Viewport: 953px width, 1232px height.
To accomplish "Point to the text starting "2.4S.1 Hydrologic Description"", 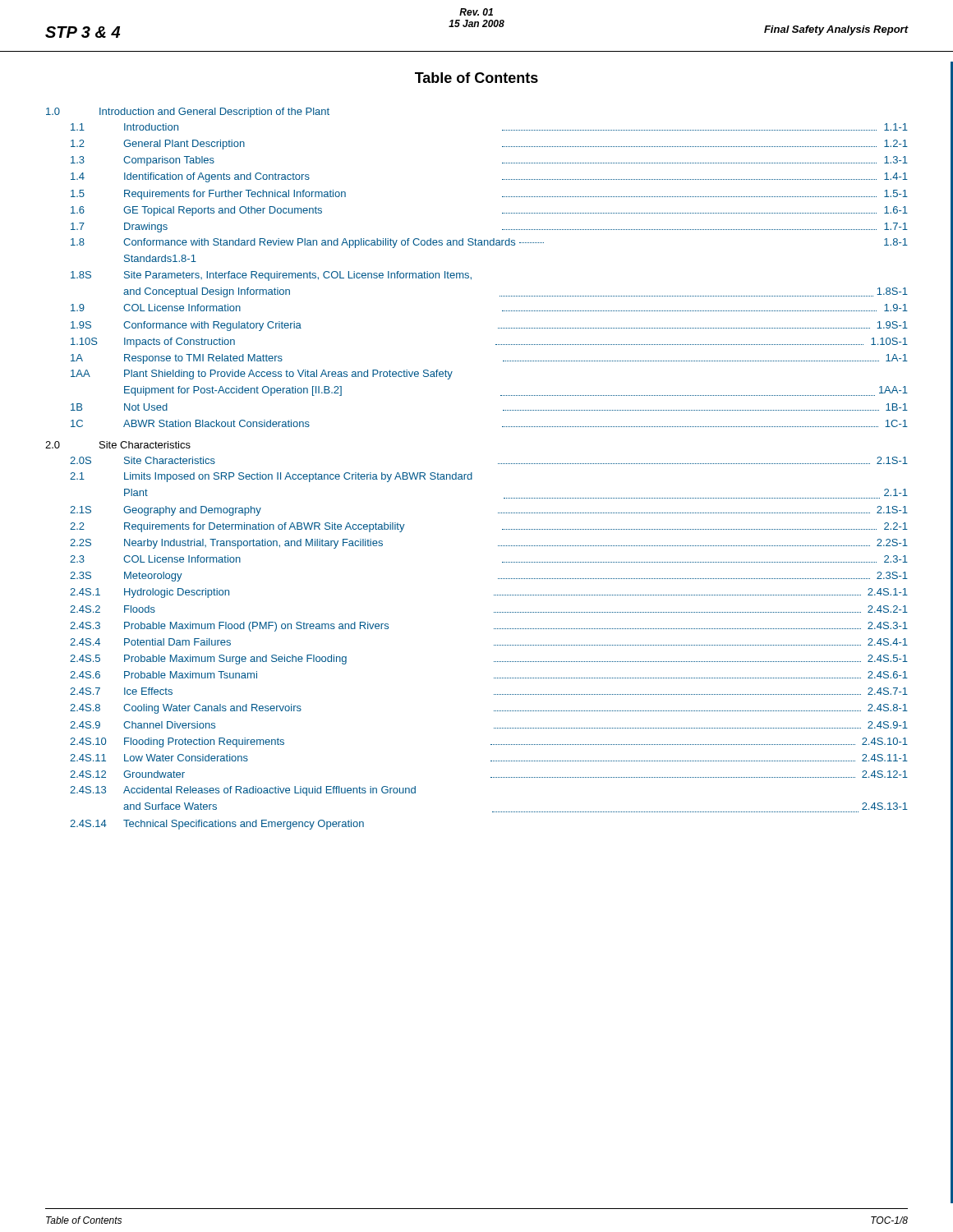I will pos(489,593).
